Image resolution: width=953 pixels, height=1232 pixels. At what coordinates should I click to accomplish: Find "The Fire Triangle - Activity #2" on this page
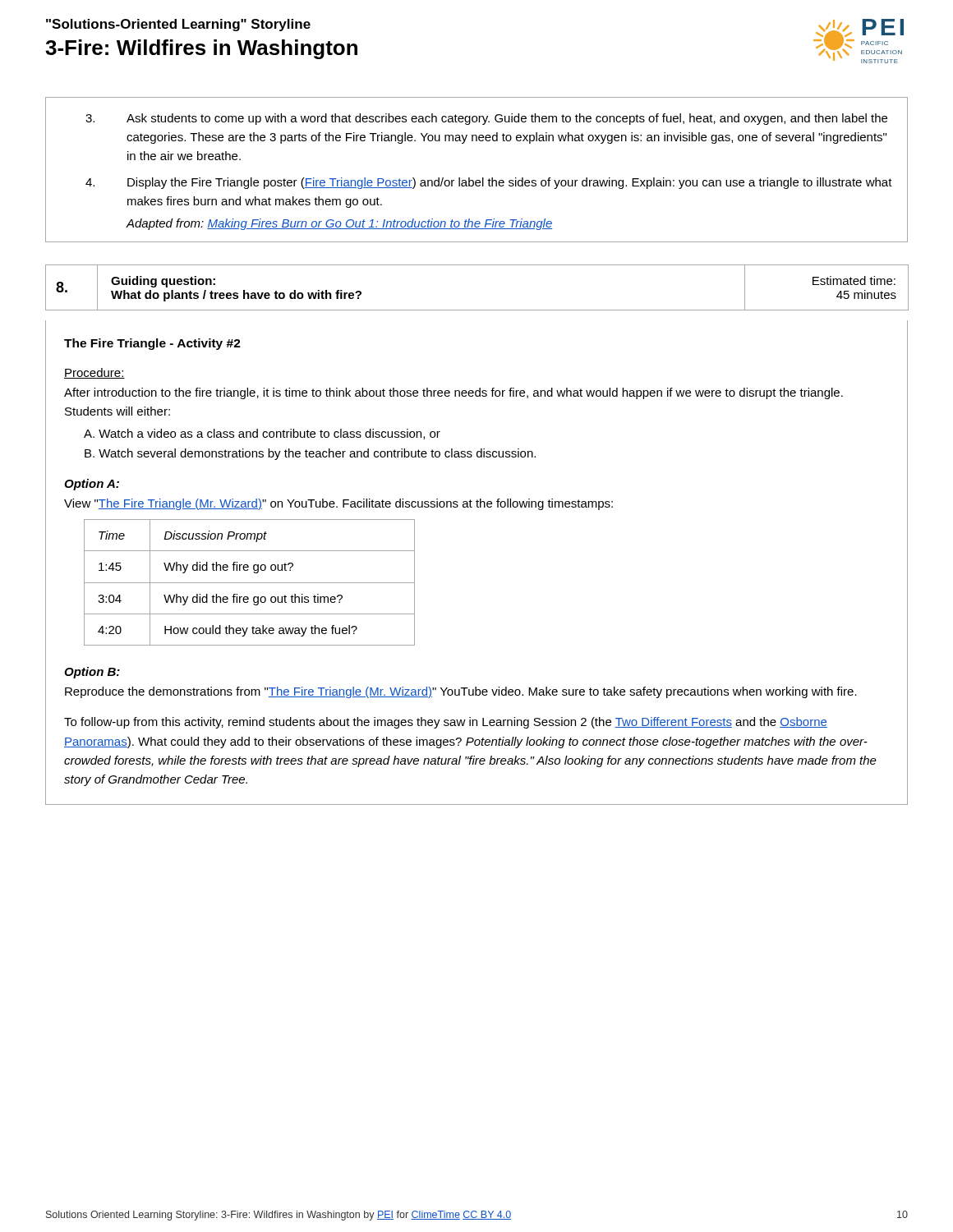pyautogui.click(x=152, y=343)
